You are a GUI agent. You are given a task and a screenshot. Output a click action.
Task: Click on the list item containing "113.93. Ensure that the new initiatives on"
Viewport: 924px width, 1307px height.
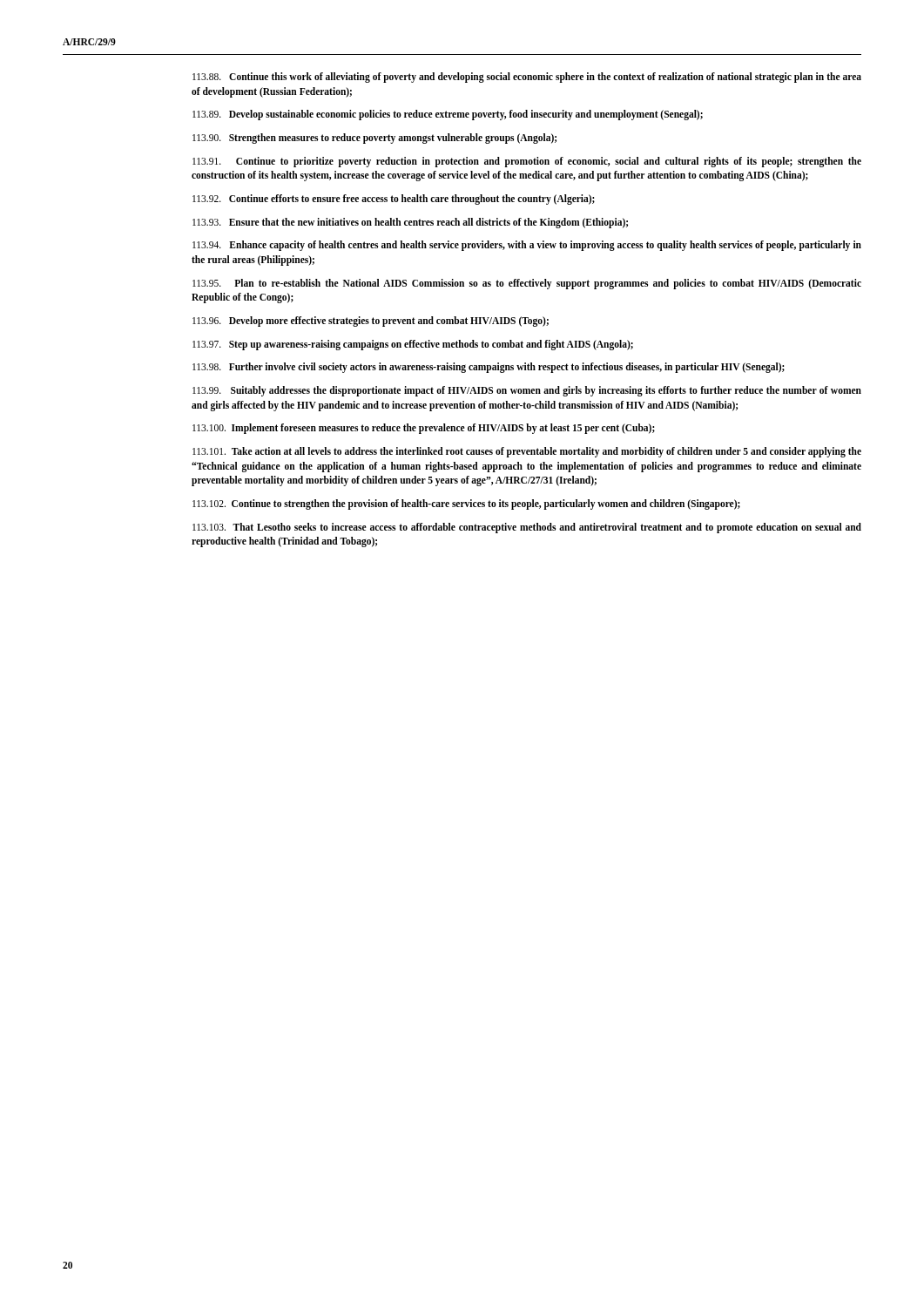(410, 222)
